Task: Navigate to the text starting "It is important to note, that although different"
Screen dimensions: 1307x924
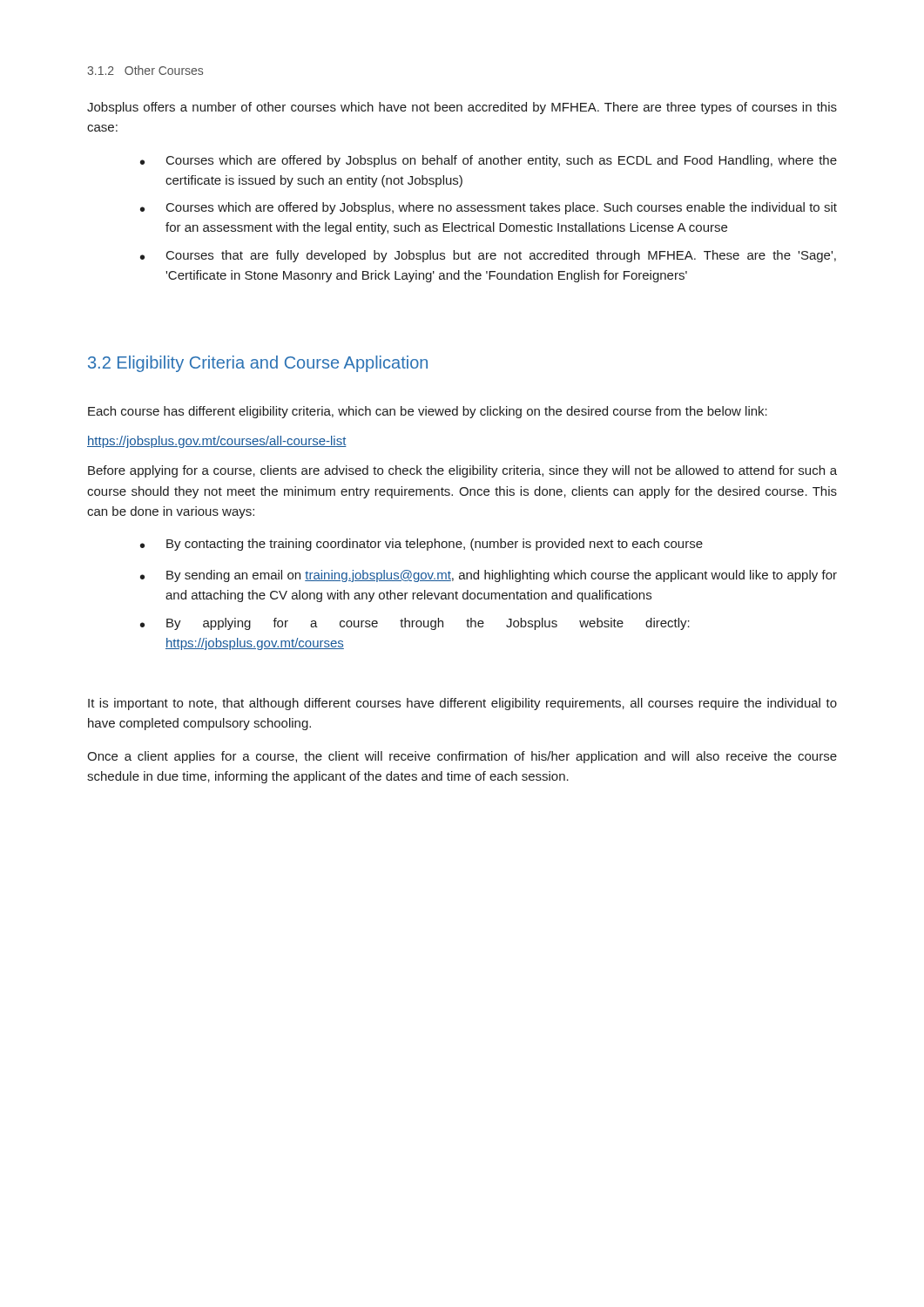Action: (x=462, y=713)
